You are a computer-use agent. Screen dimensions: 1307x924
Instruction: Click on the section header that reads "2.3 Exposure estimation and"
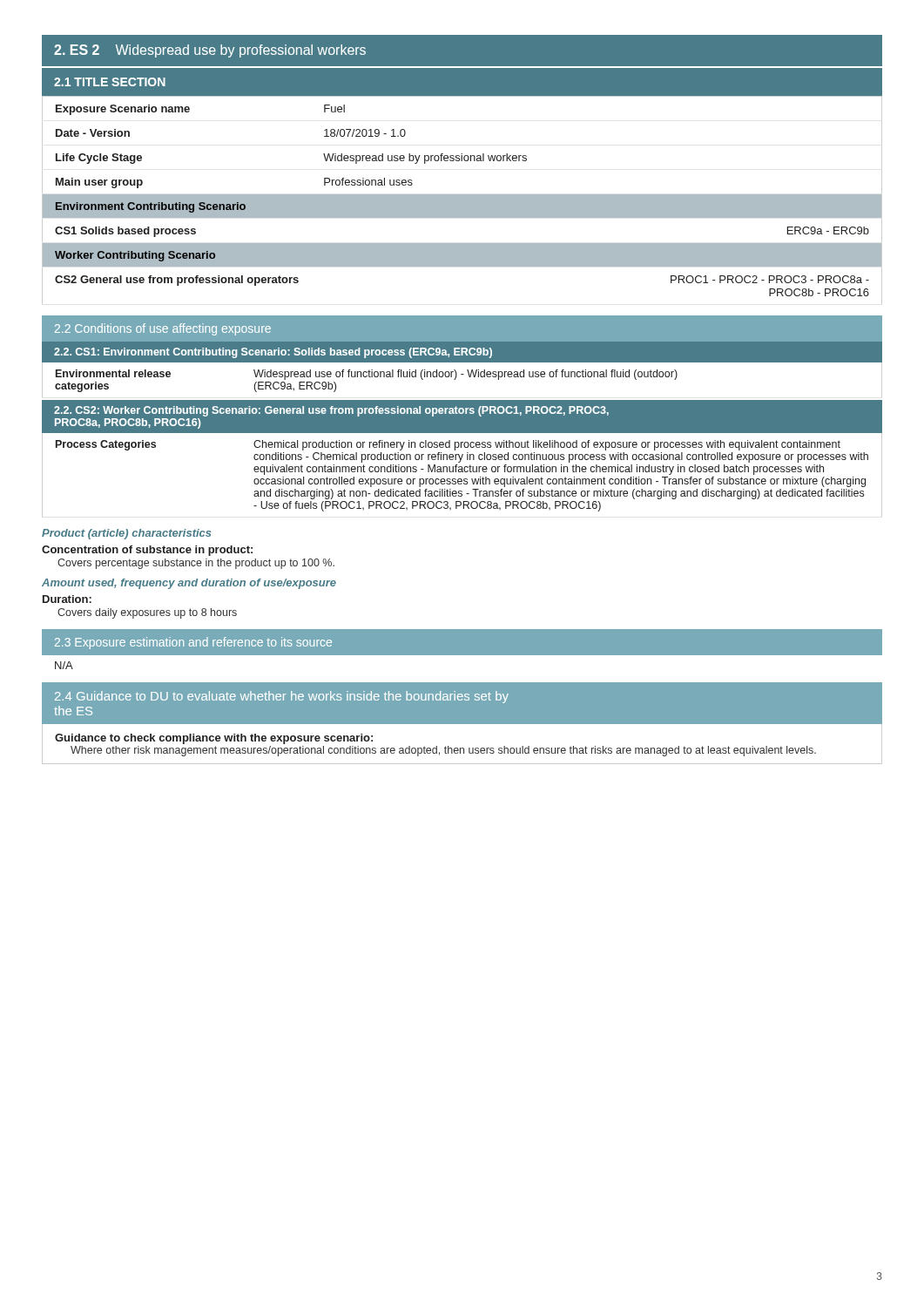coord(462,642)
